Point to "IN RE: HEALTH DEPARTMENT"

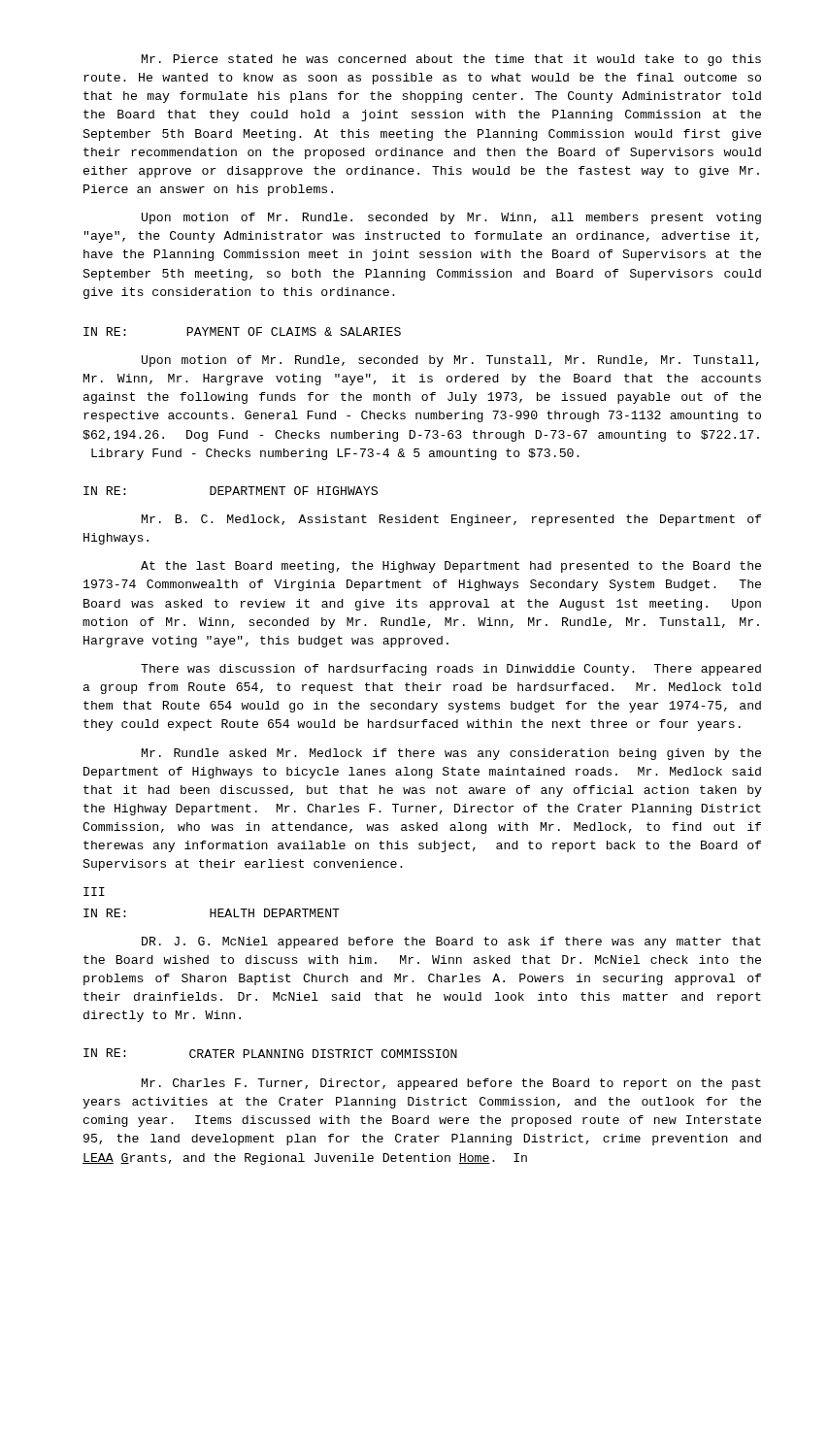211,914
